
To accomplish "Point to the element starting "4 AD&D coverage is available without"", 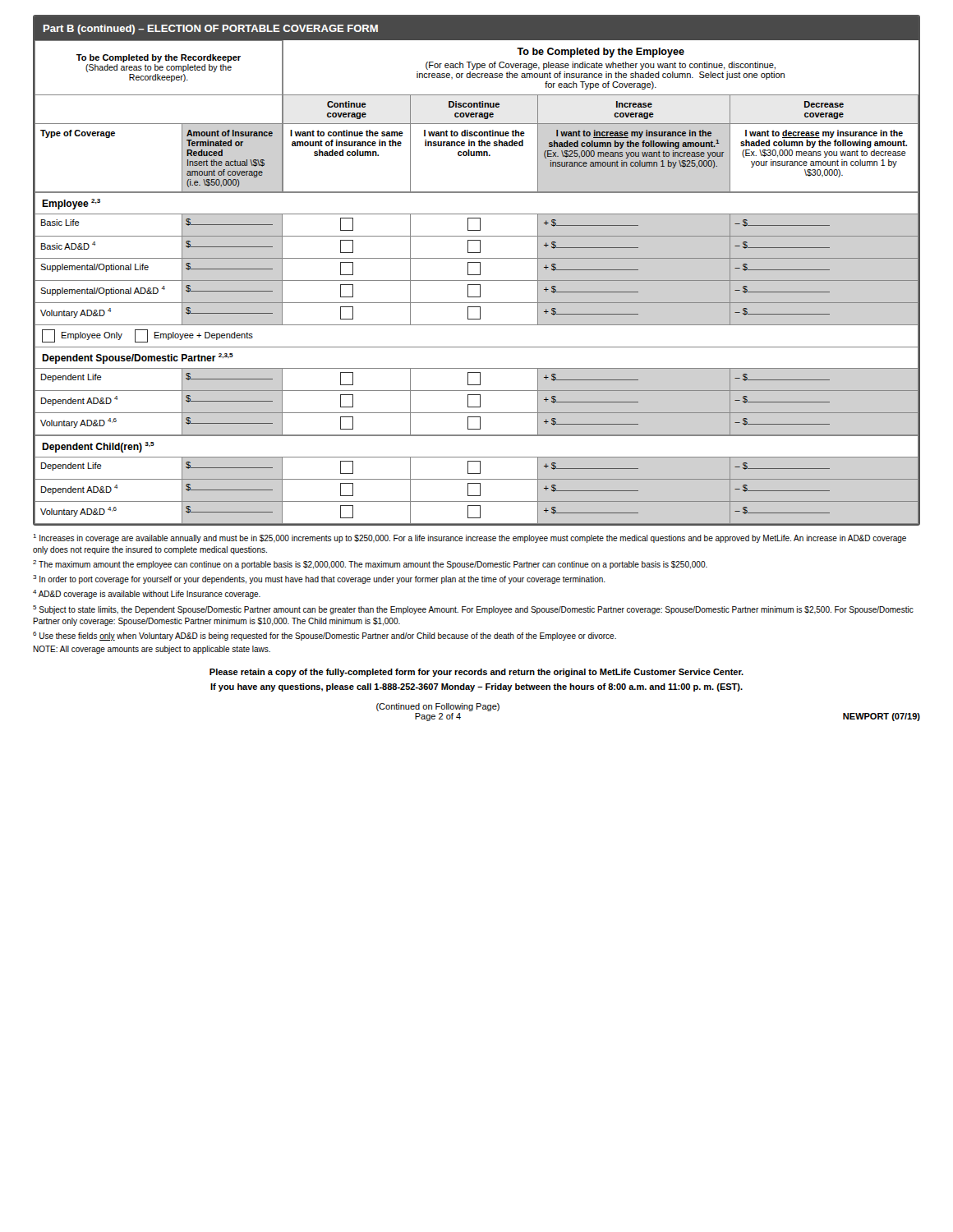I will coord(147,594).
